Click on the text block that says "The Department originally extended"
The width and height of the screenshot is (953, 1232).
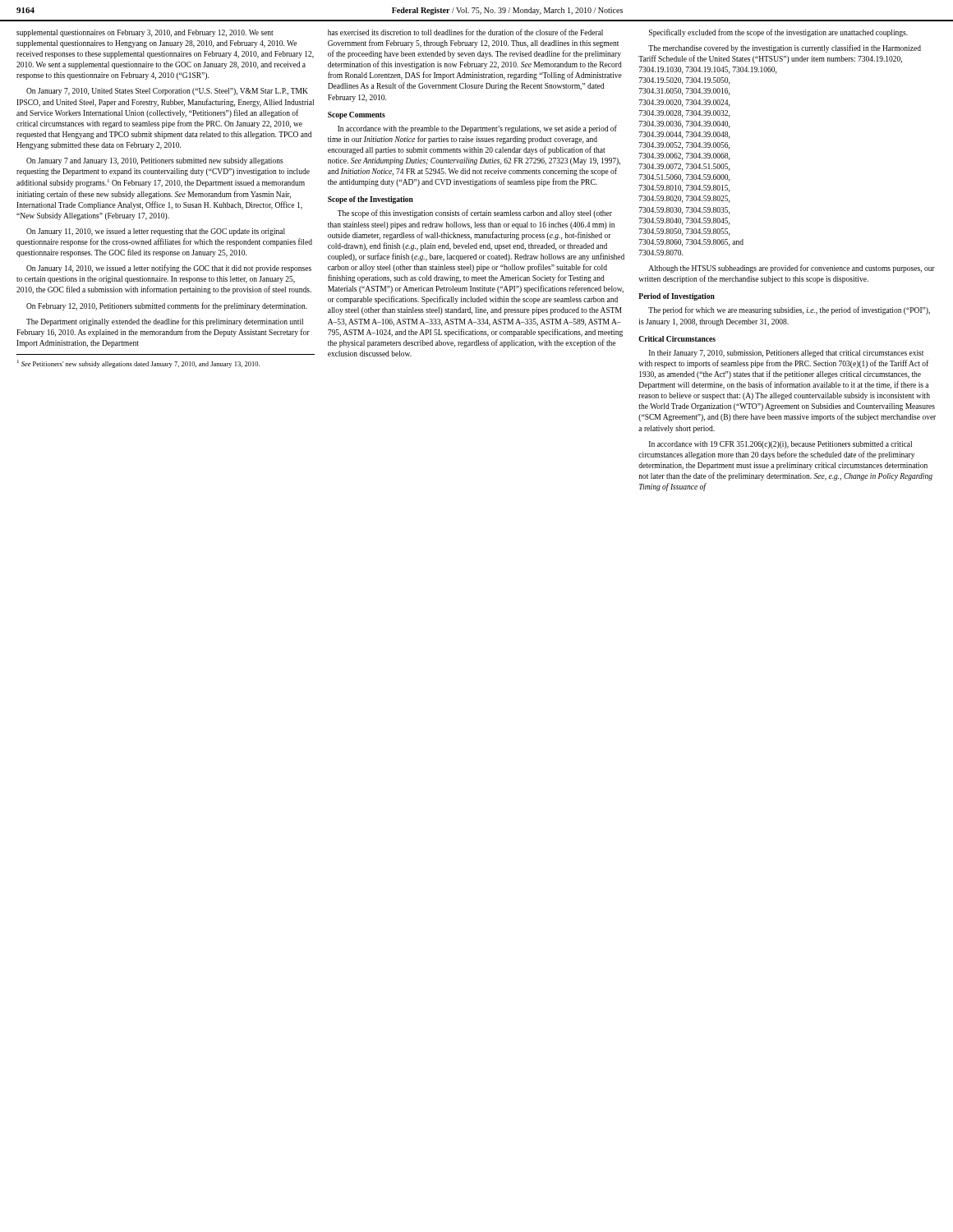point(165,333)
